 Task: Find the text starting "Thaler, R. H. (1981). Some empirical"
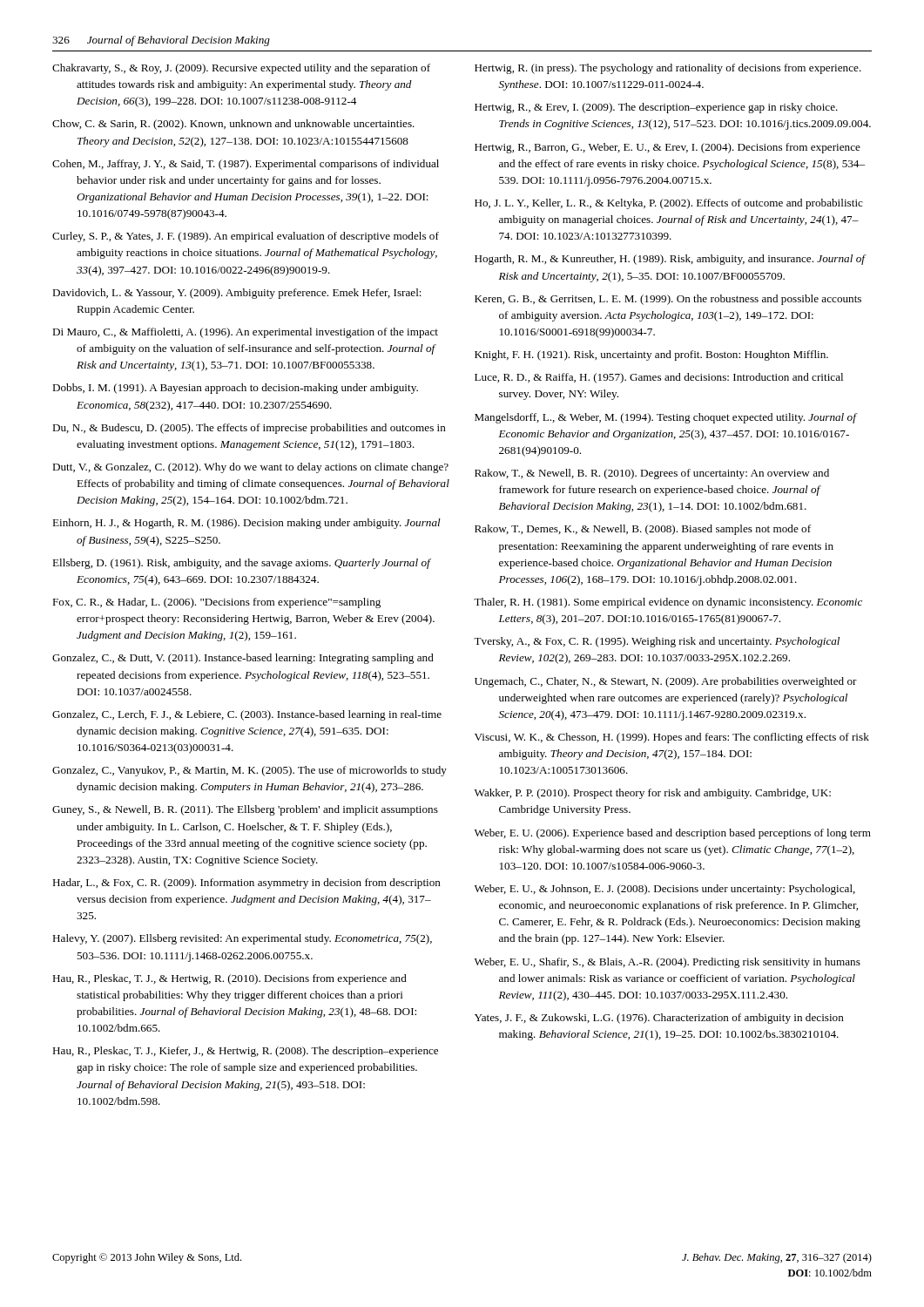point(668,610)
